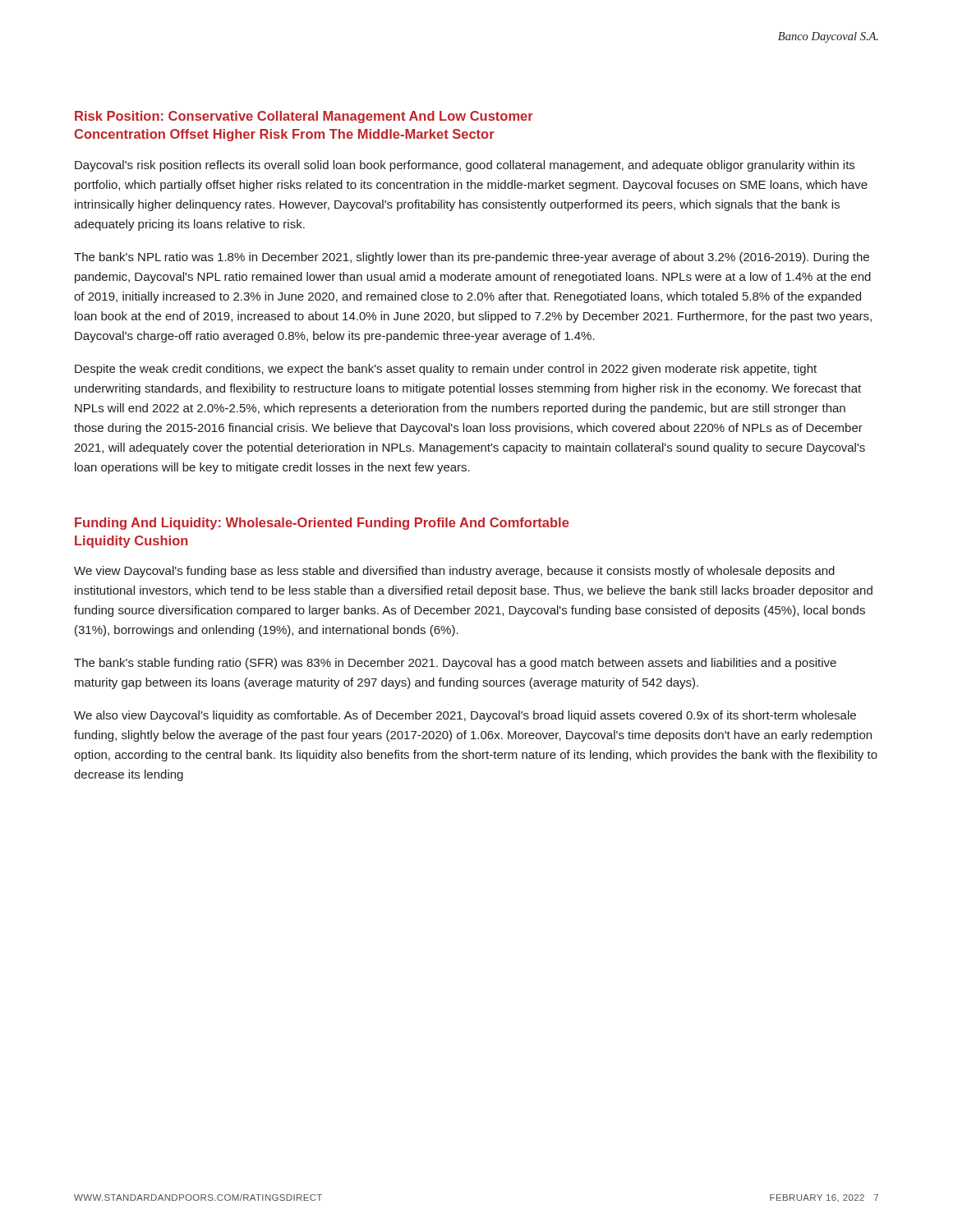Select the text block that reads "We also view Daycoval's"
This screenshot has height=1232, width=953.
click(x=476, y=745)
